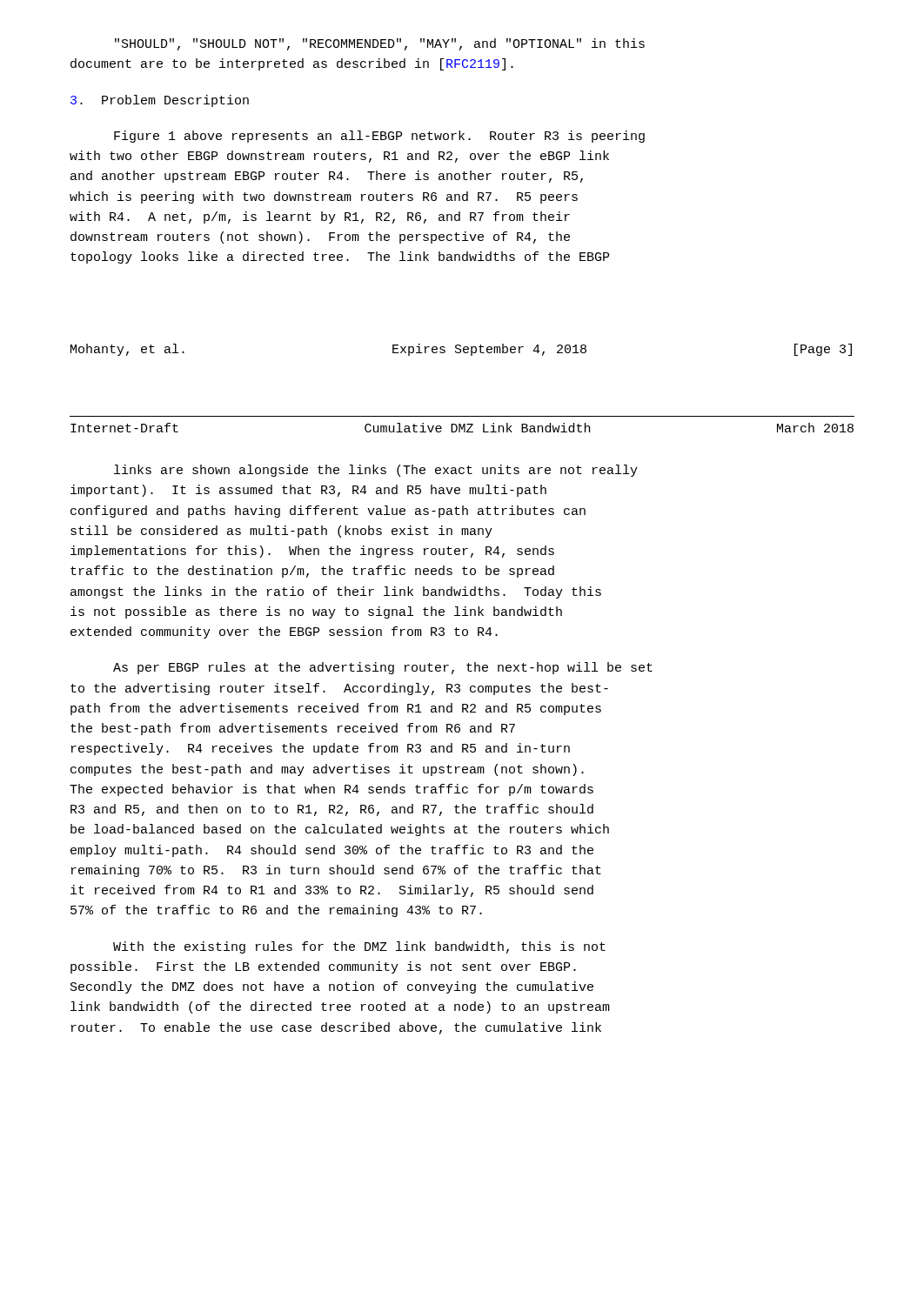Where is the passage that starts ""SHOULD", "SHOULD NOT", "RECOMMENDED", "MAY", and "OPTIONAL" in"?
The height and width of the screenshot is (1305, 924).
462,55
